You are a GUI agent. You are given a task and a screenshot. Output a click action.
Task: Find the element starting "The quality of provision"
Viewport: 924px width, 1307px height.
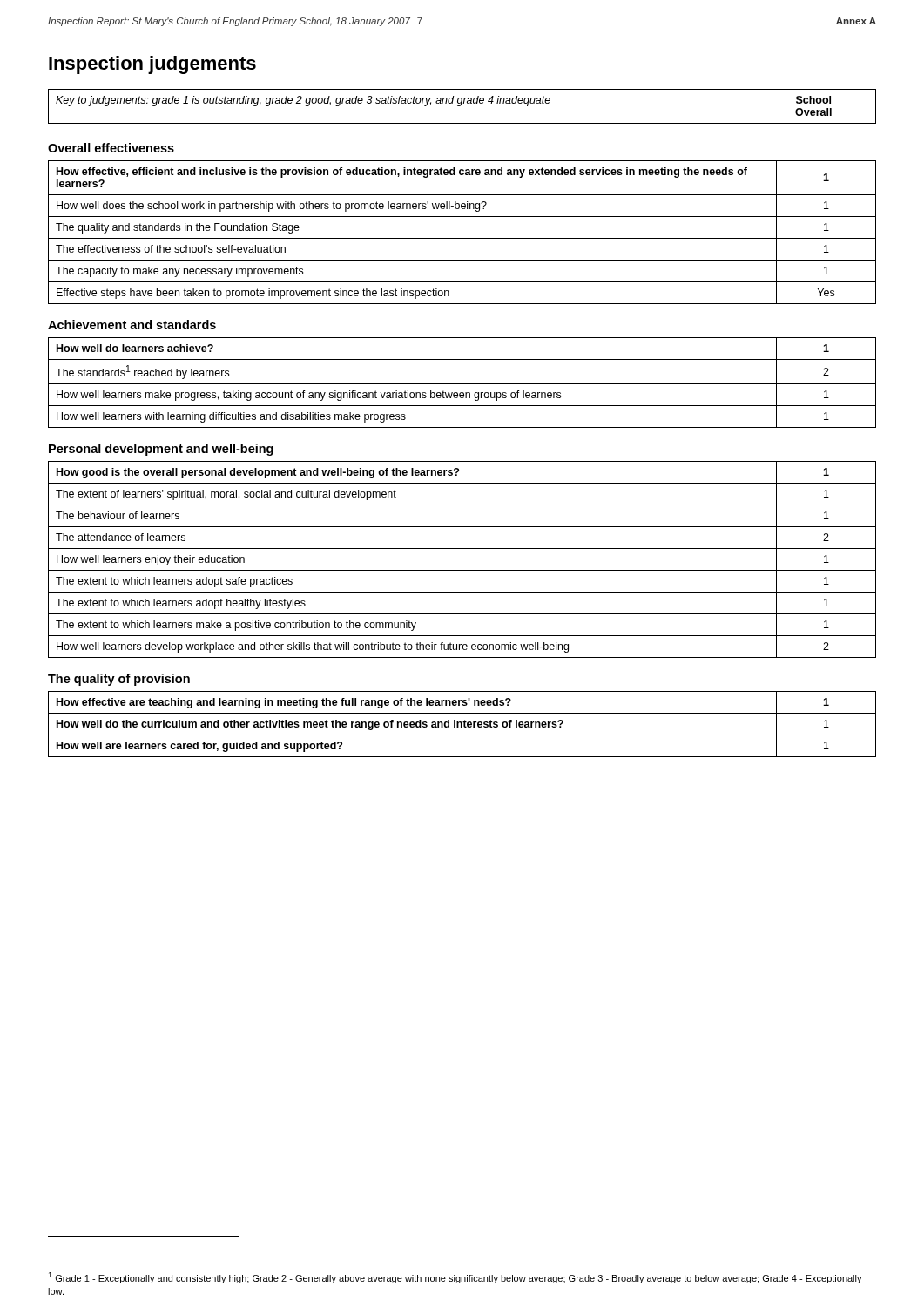pyautogui.click(x=119, y=679)
